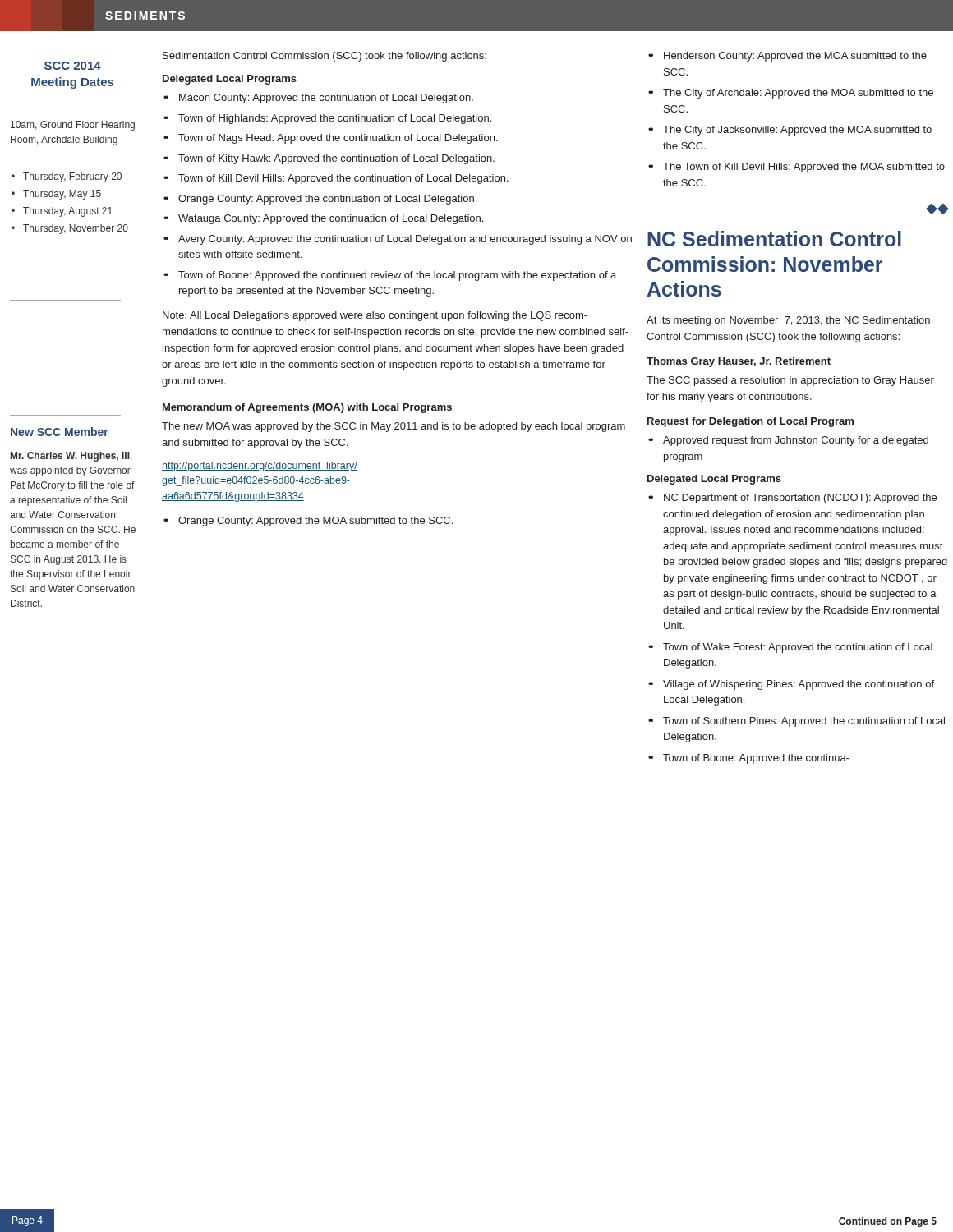Select the section header with the text "Thomas Gray Hauser, Jr. Retirement"
The width and height of the screenshot is (953, 1232).
point(739,361)
